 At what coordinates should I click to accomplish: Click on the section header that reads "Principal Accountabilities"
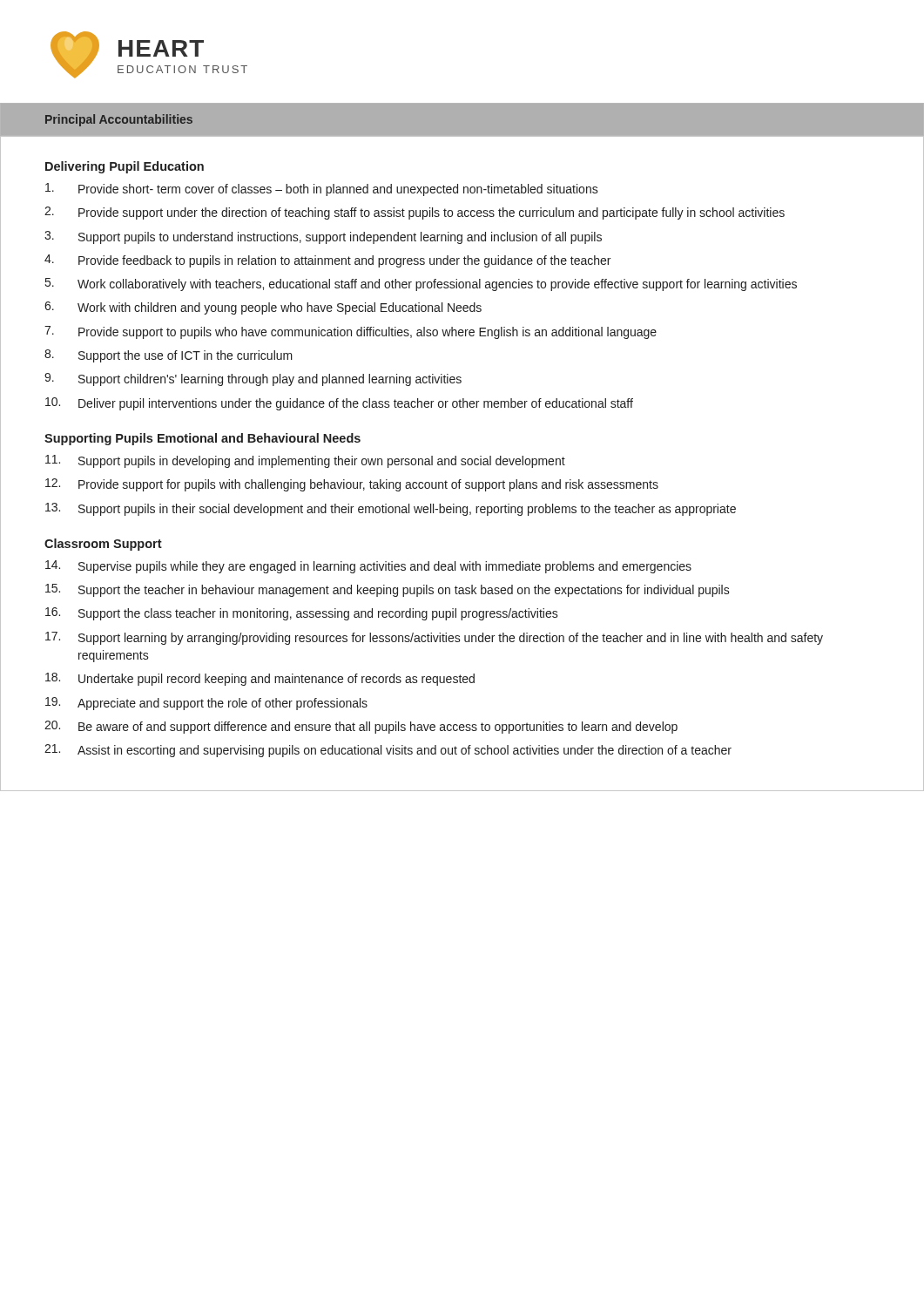(x=119, y=119)
